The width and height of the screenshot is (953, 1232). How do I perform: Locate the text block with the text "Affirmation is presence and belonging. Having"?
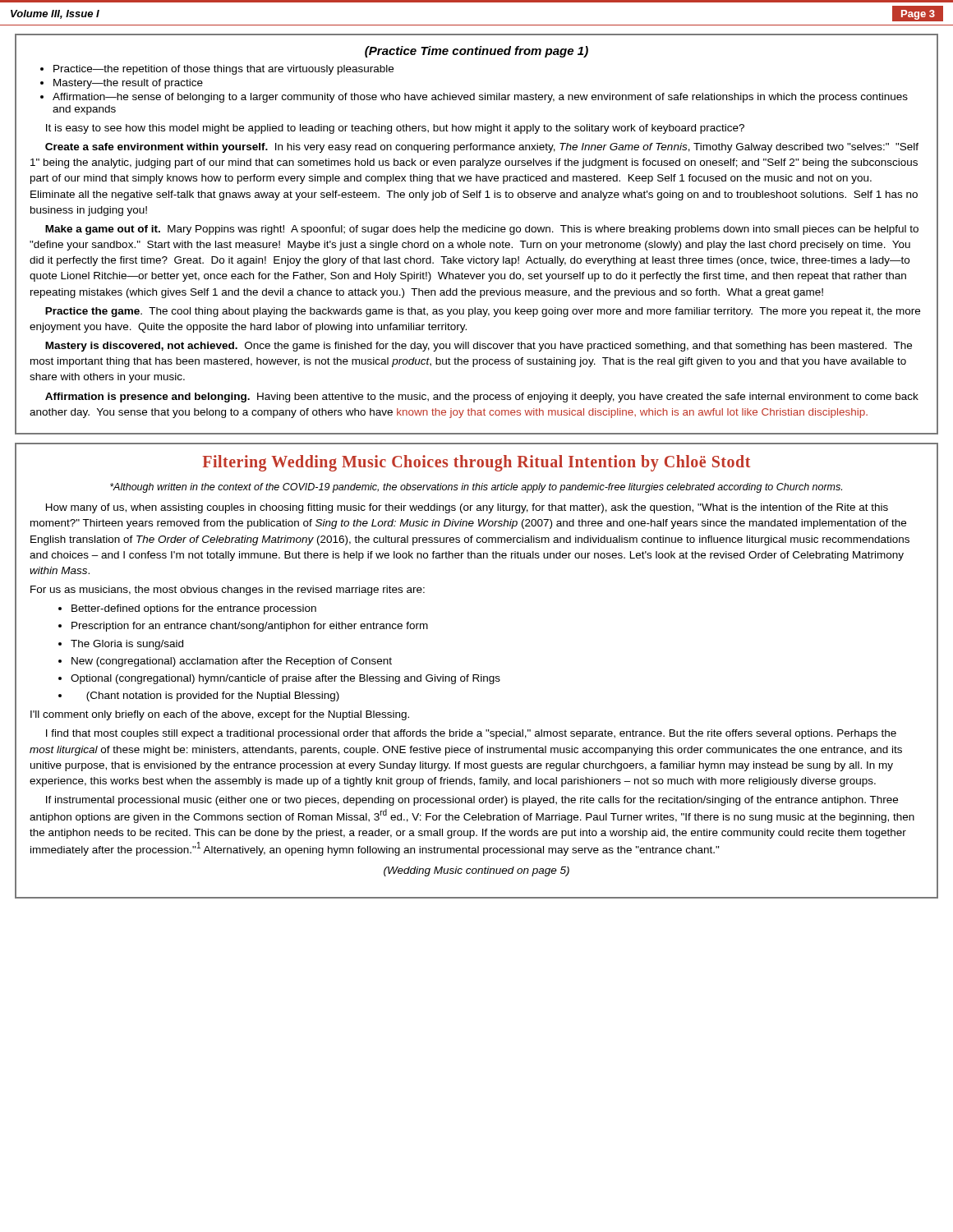[474, 404]
